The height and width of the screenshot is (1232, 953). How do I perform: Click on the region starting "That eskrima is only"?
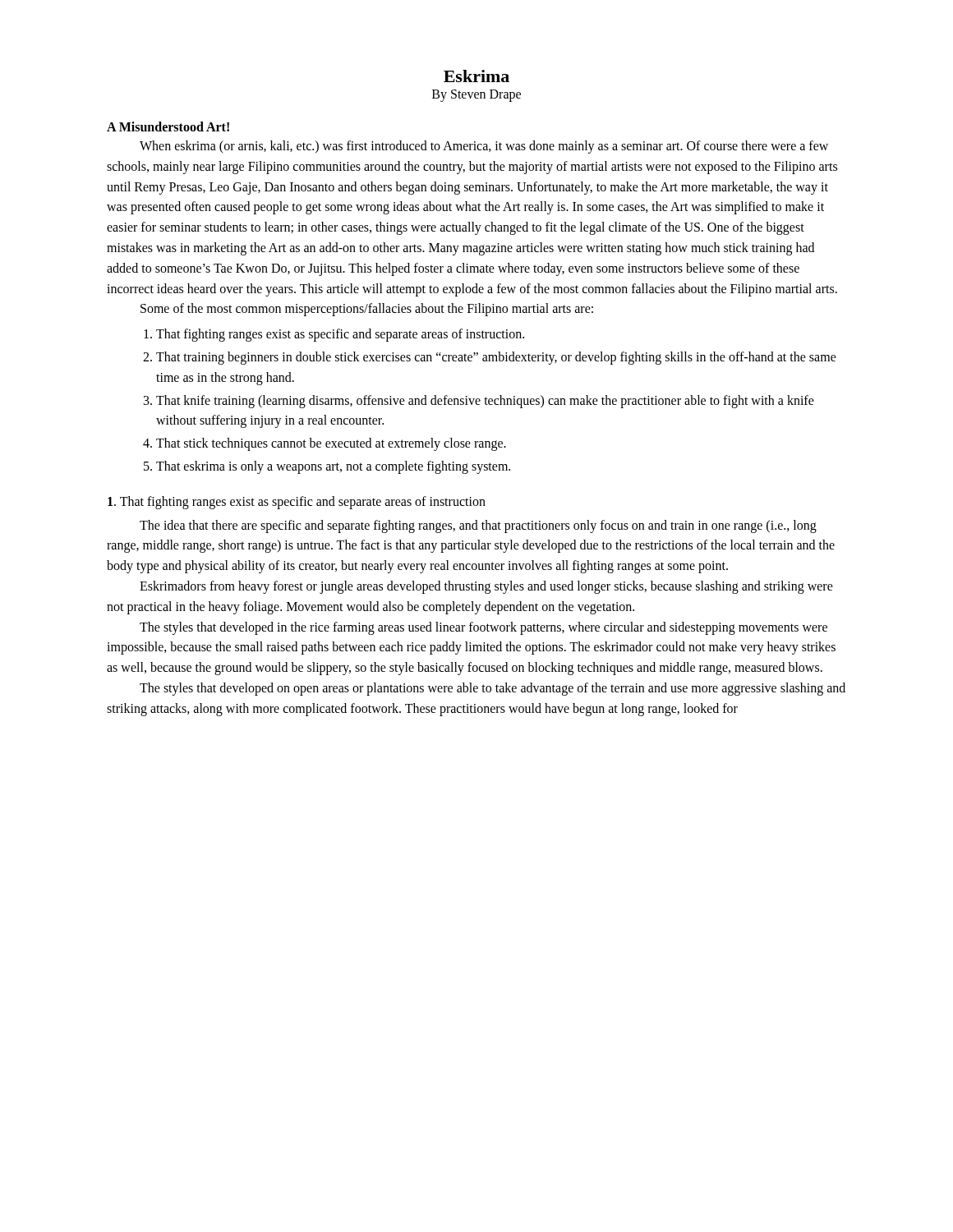click(x=334, y=466)
